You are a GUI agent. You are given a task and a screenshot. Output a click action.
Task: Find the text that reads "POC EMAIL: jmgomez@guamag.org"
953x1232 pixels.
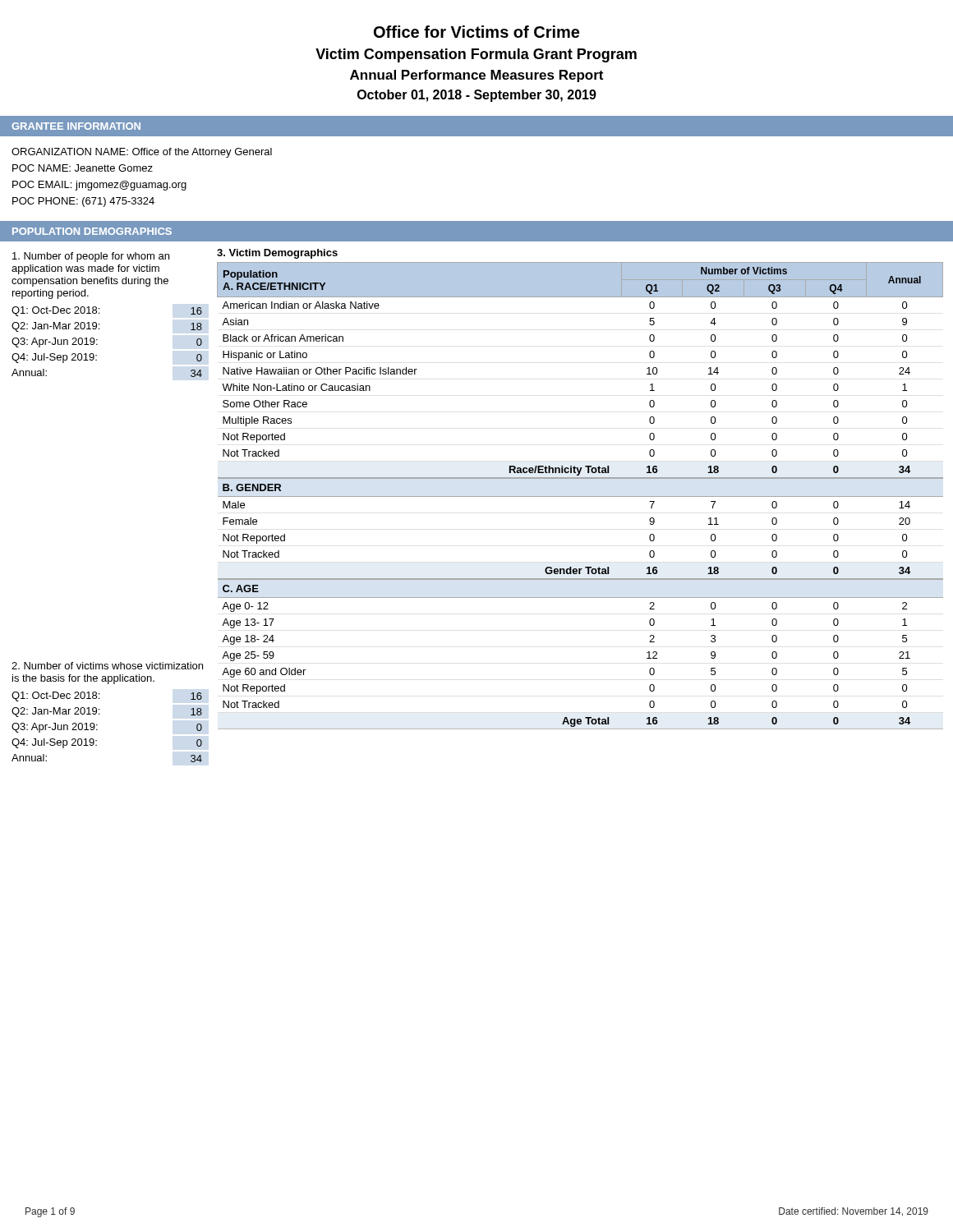click(99, 184)
